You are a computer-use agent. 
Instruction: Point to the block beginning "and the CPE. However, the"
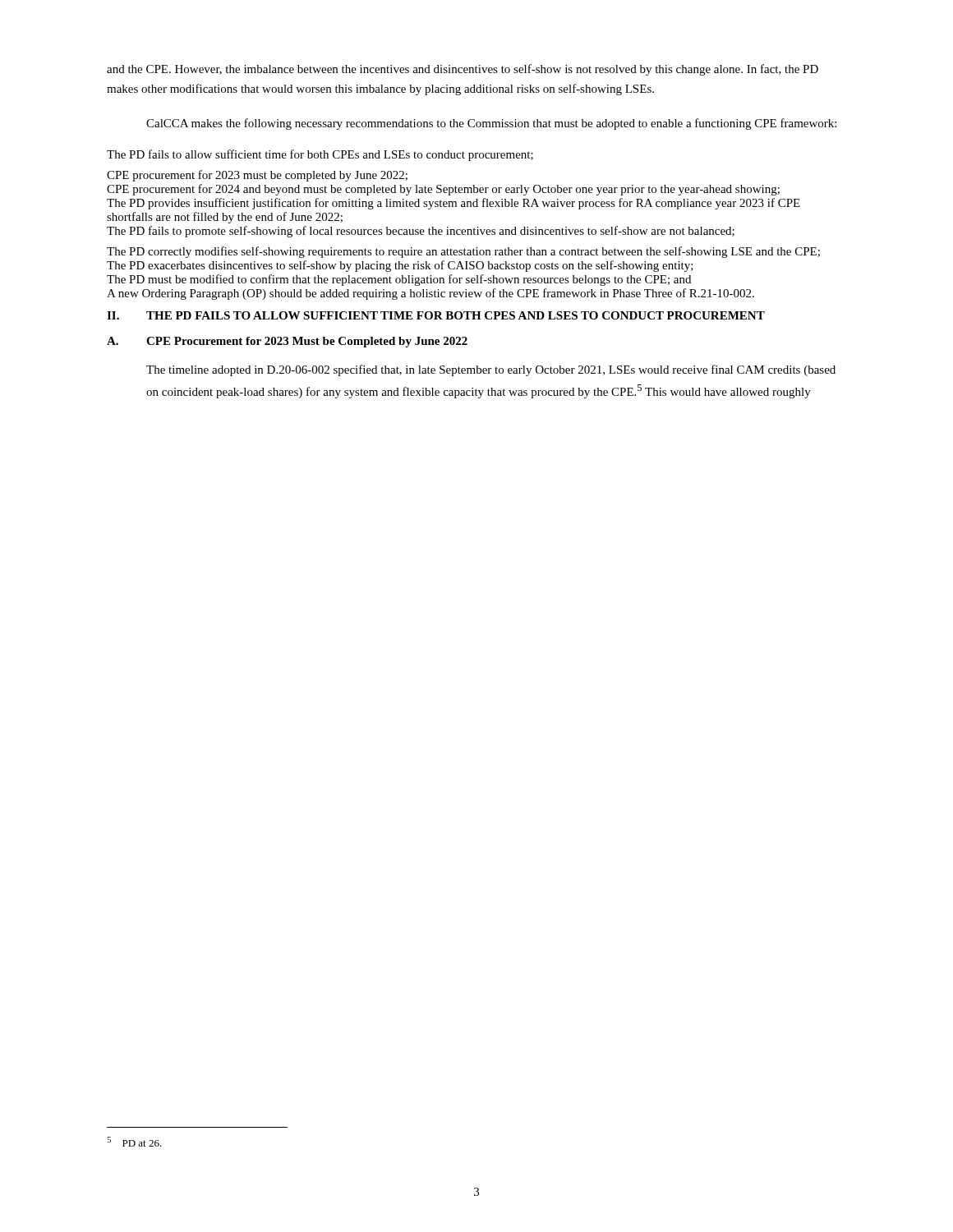point(476,79)
